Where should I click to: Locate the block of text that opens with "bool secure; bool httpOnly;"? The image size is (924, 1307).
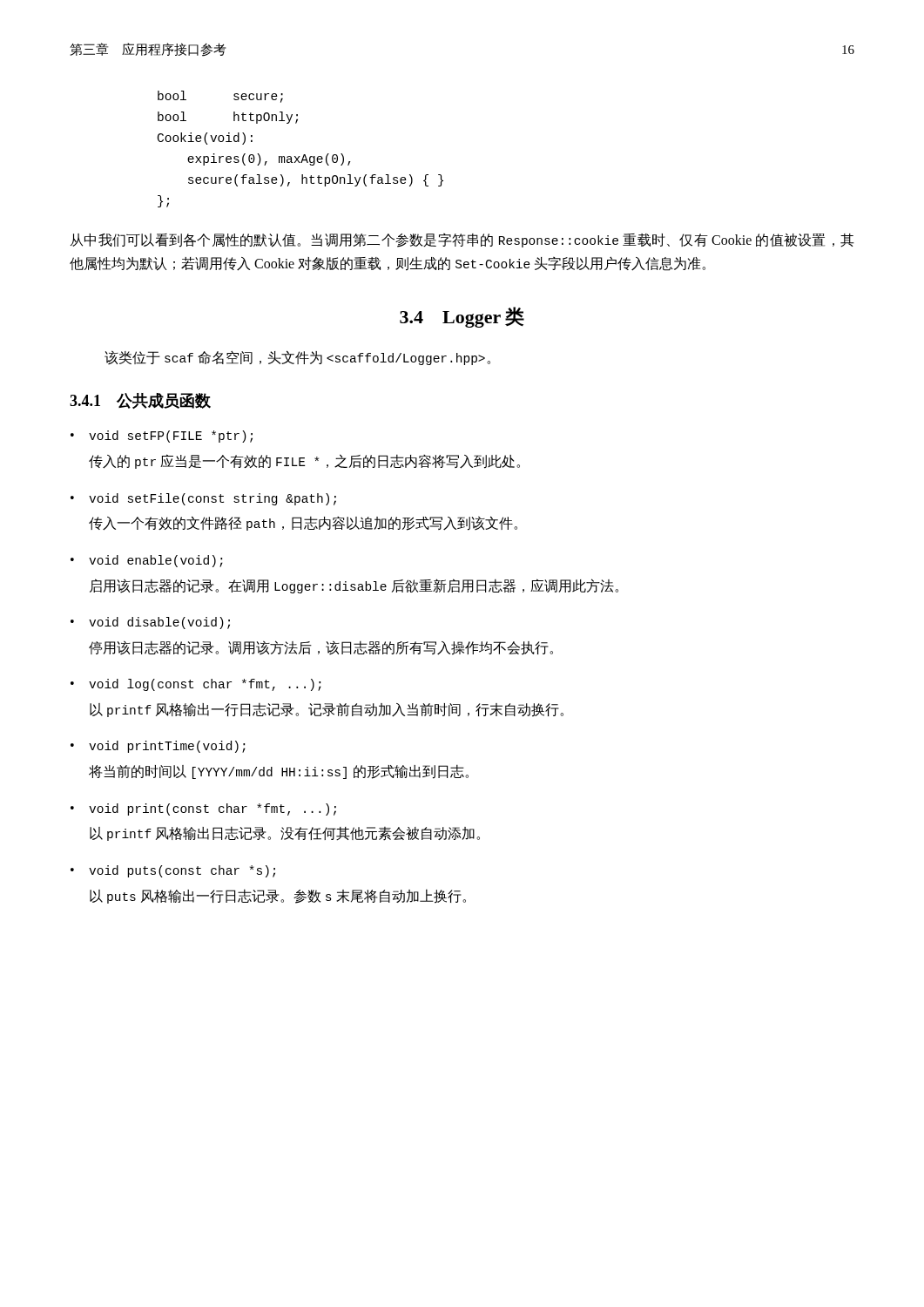tap(167, 95)
